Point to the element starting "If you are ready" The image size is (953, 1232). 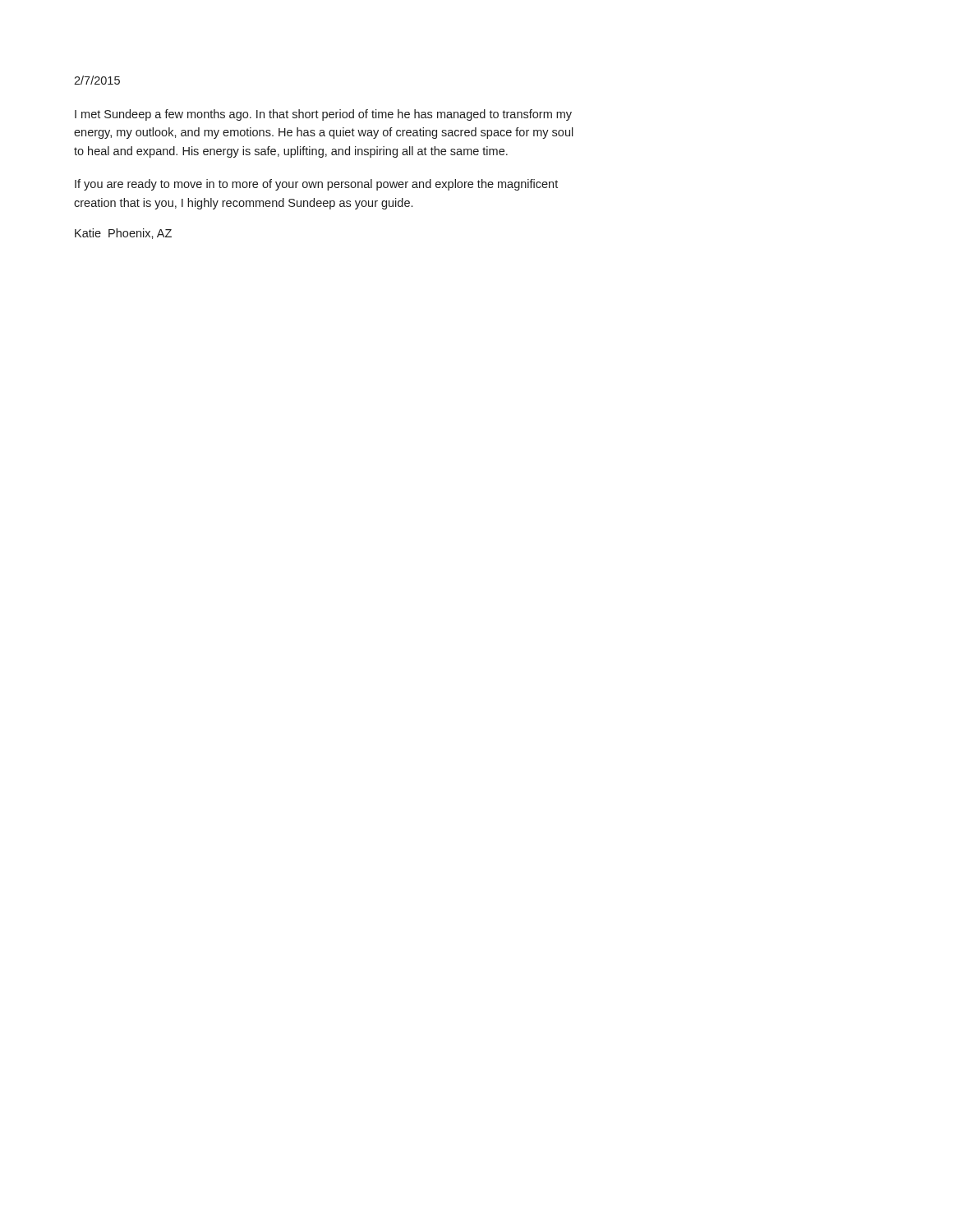tap(316, 194)
